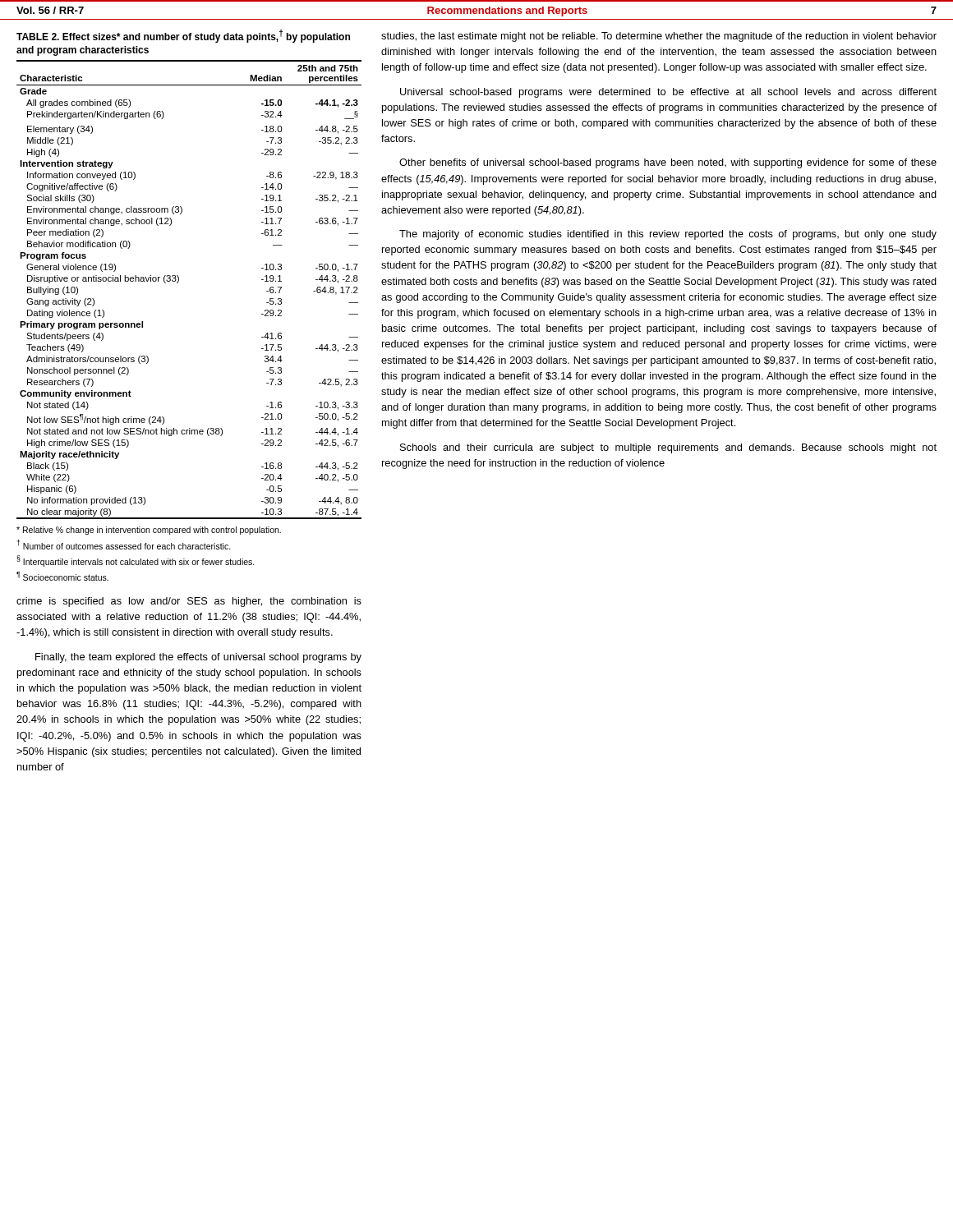Click on the table containing "-44.1, -2.3"
The width and height of the screenshot is (953, 1232).
point(189,290)
